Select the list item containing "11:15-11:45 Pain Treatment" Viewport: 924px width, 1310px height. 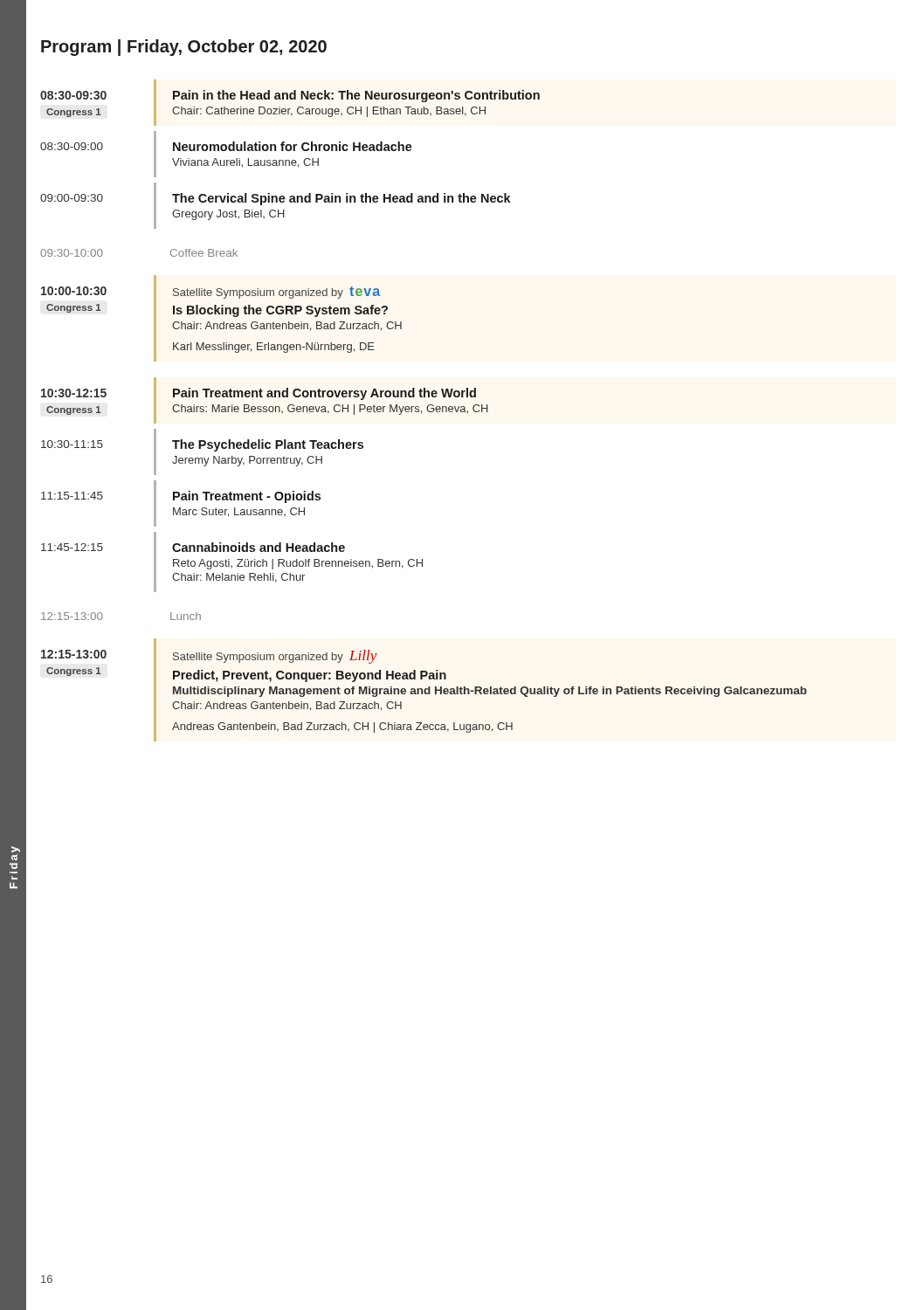click(x=181, y=503)
